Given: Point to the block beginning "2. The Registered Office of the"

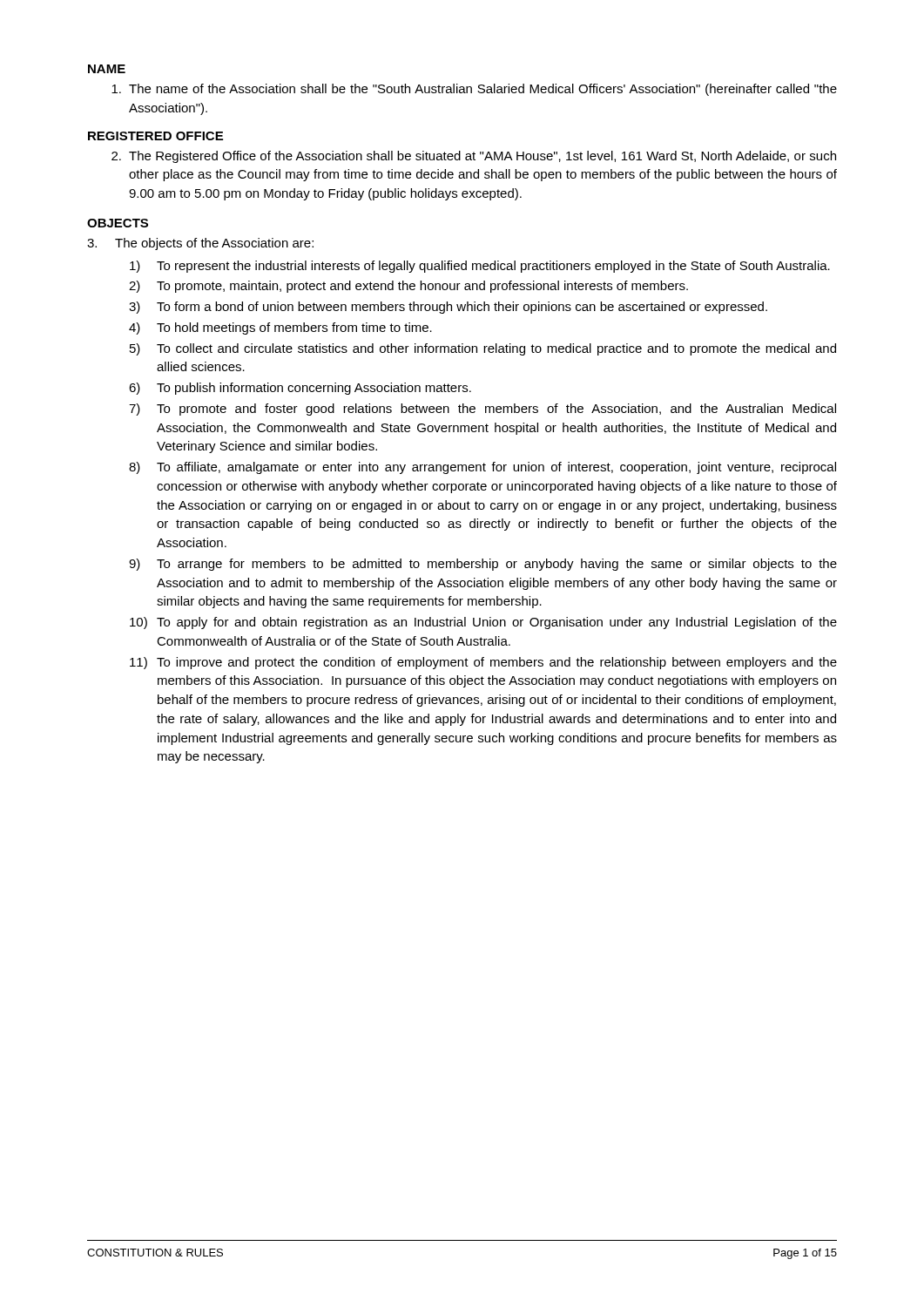Looking at the screenshot, I should [462, 174].
